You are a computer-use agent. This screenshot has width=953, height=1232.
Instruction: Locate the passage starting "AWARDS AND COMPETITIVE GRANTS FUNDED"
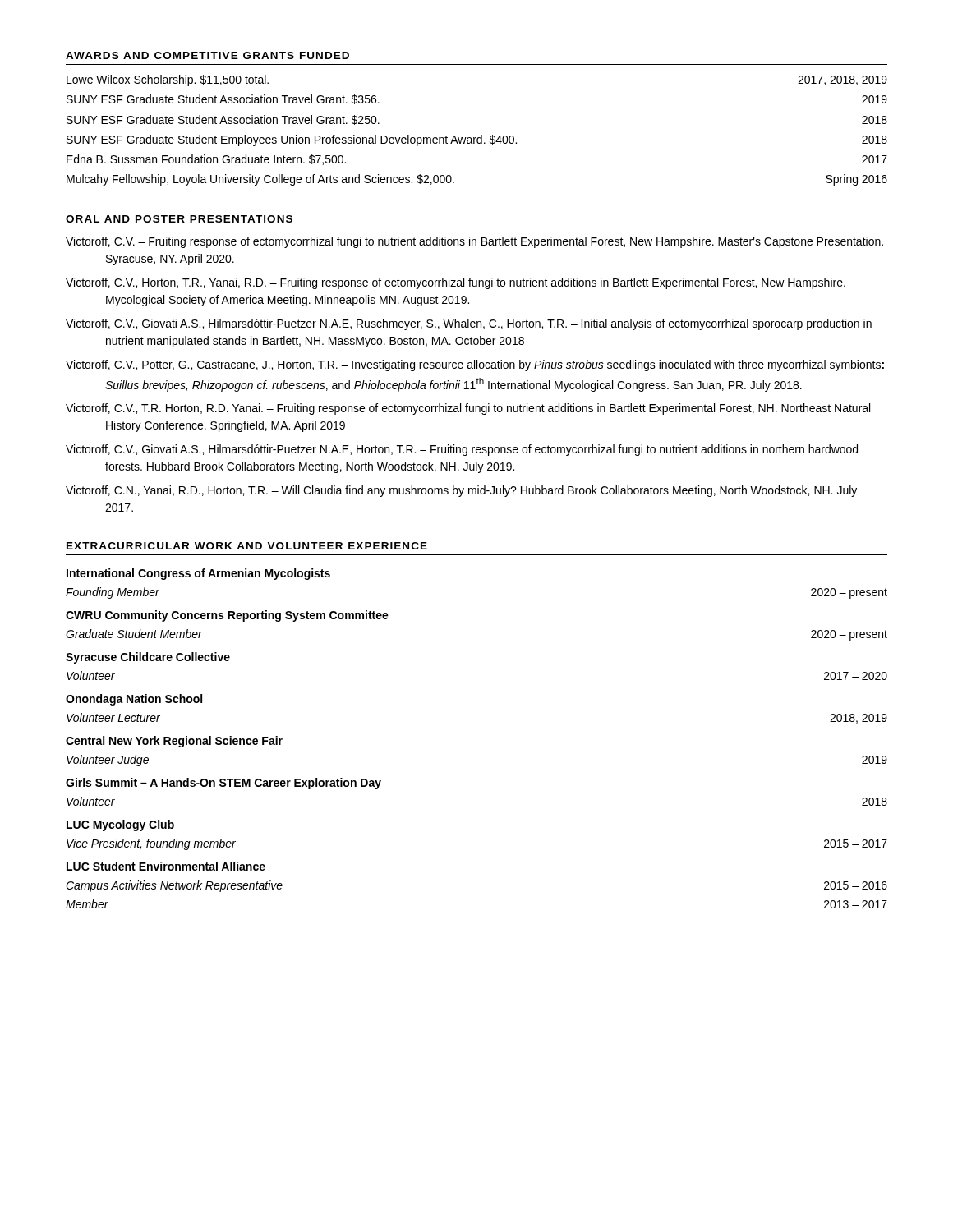click(208, 55)
